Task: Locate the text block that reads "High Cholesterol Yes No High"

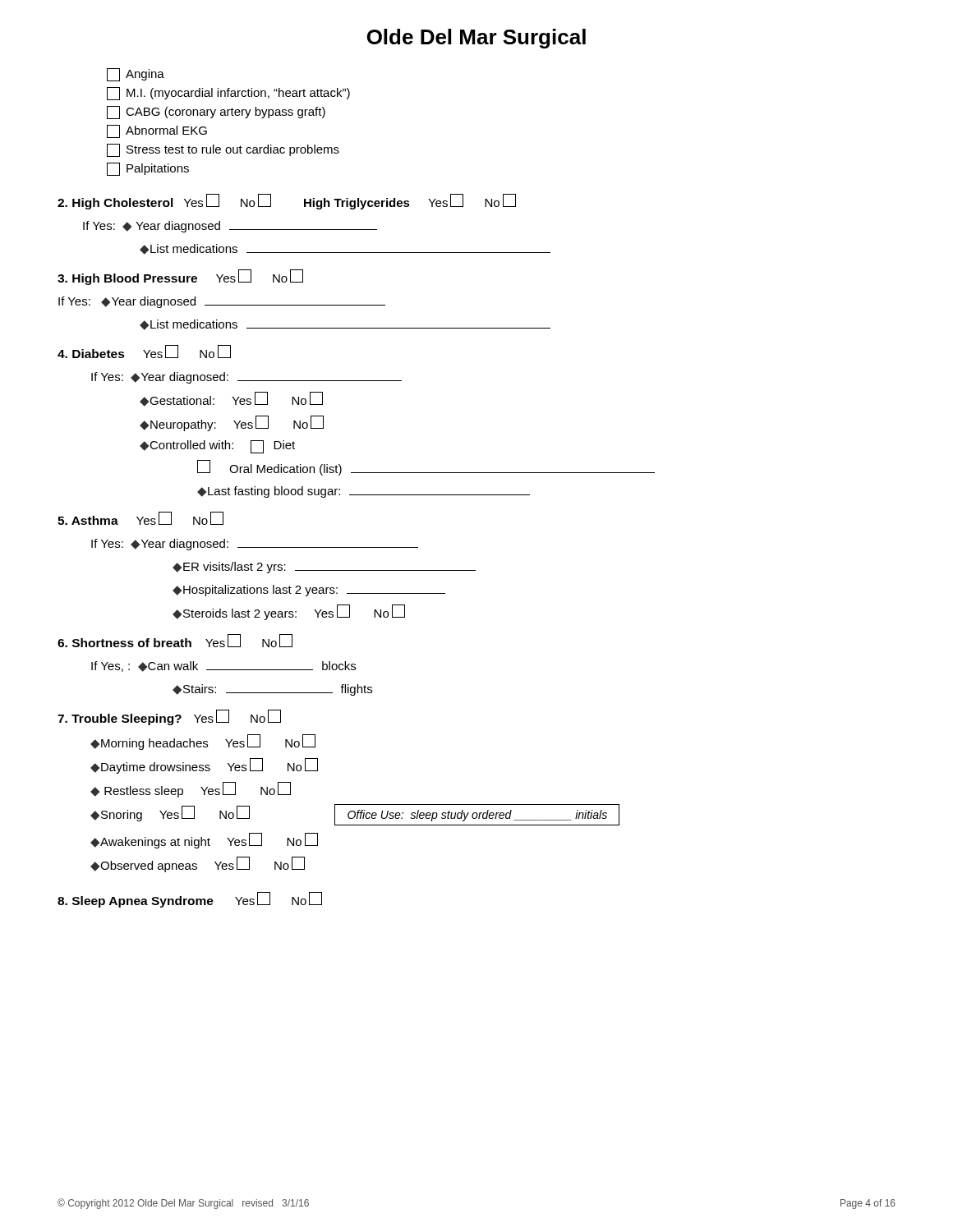Action: [x=138, y=202]
